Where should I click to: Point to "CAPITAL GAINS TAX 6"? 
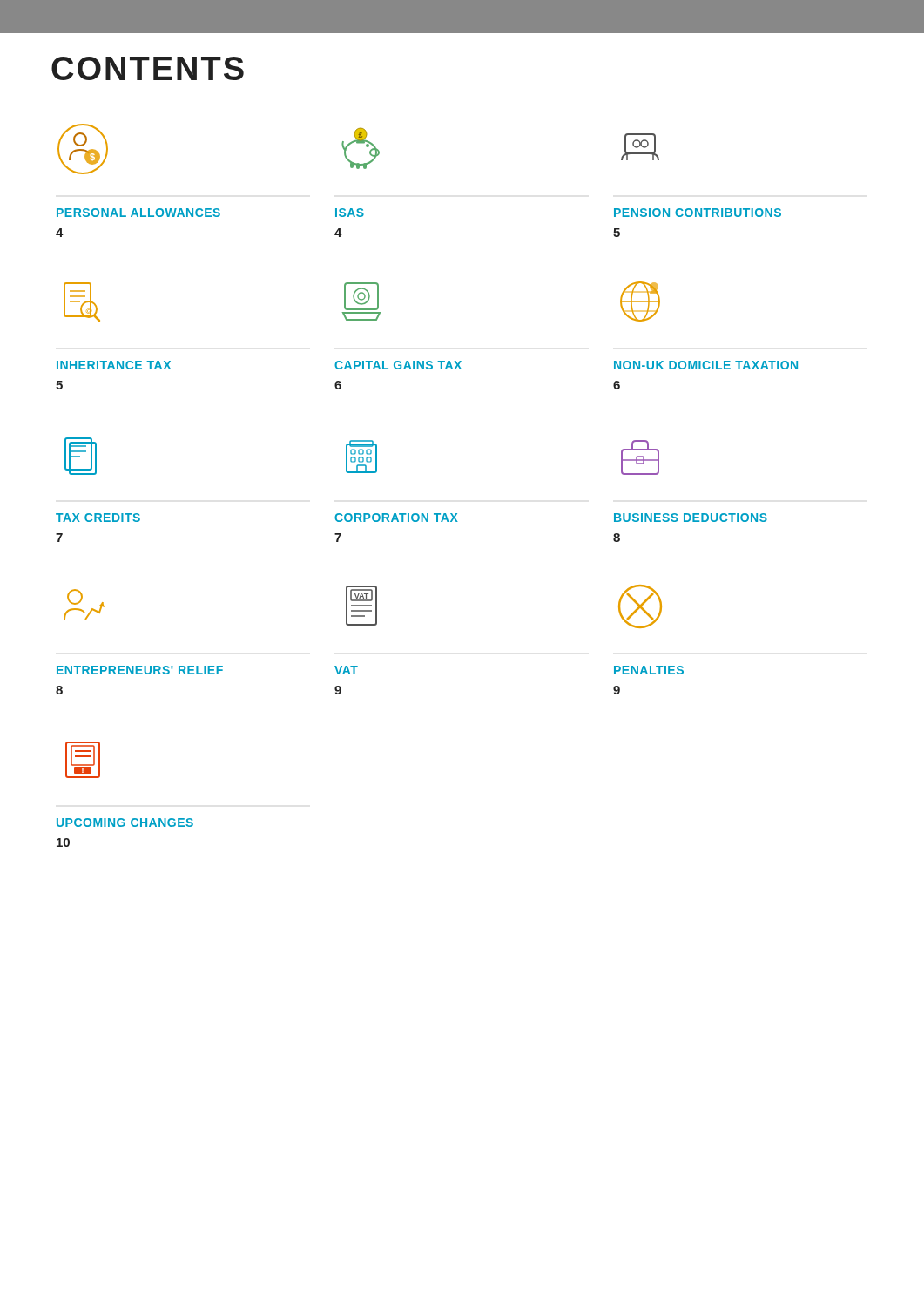[x=361, y=296]
